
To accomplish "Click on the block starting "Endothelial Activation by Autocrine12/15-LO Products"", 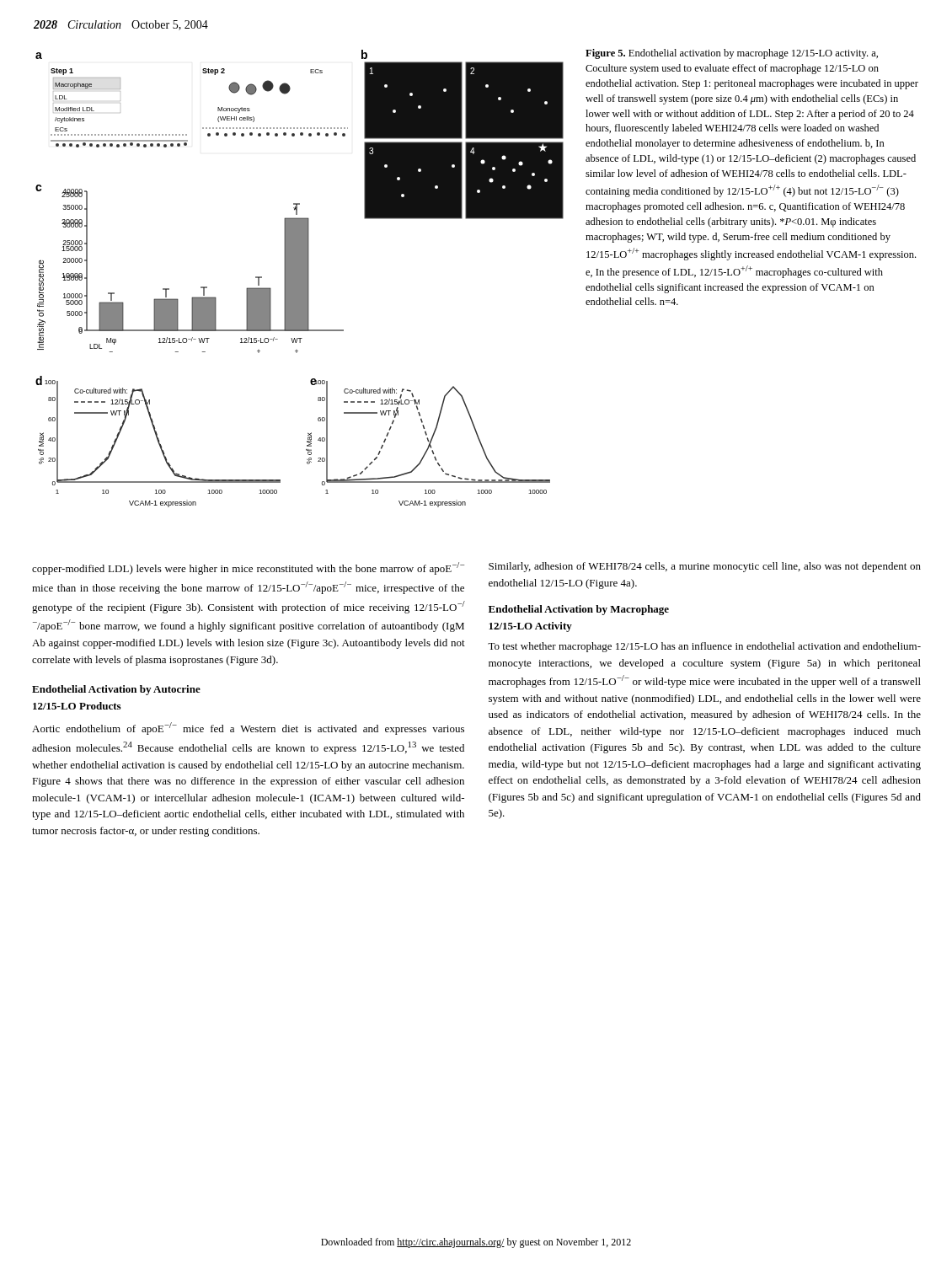I will [116, 697].
